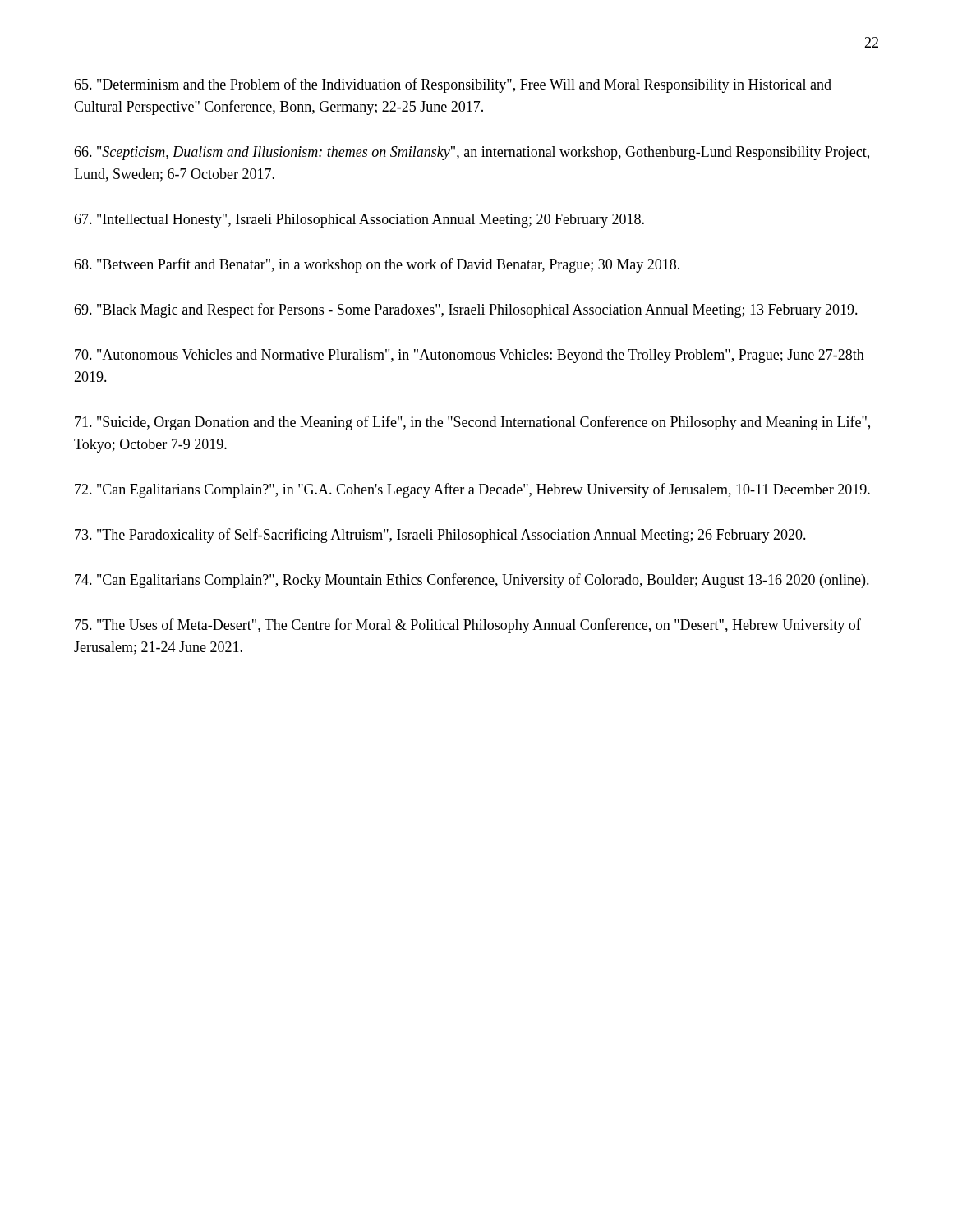953x1232 pixels.
Task: Find the block on this page that starts "70. "Autonomous Vehicles and Normative Pluralism","
Action: tap(469, 366)
